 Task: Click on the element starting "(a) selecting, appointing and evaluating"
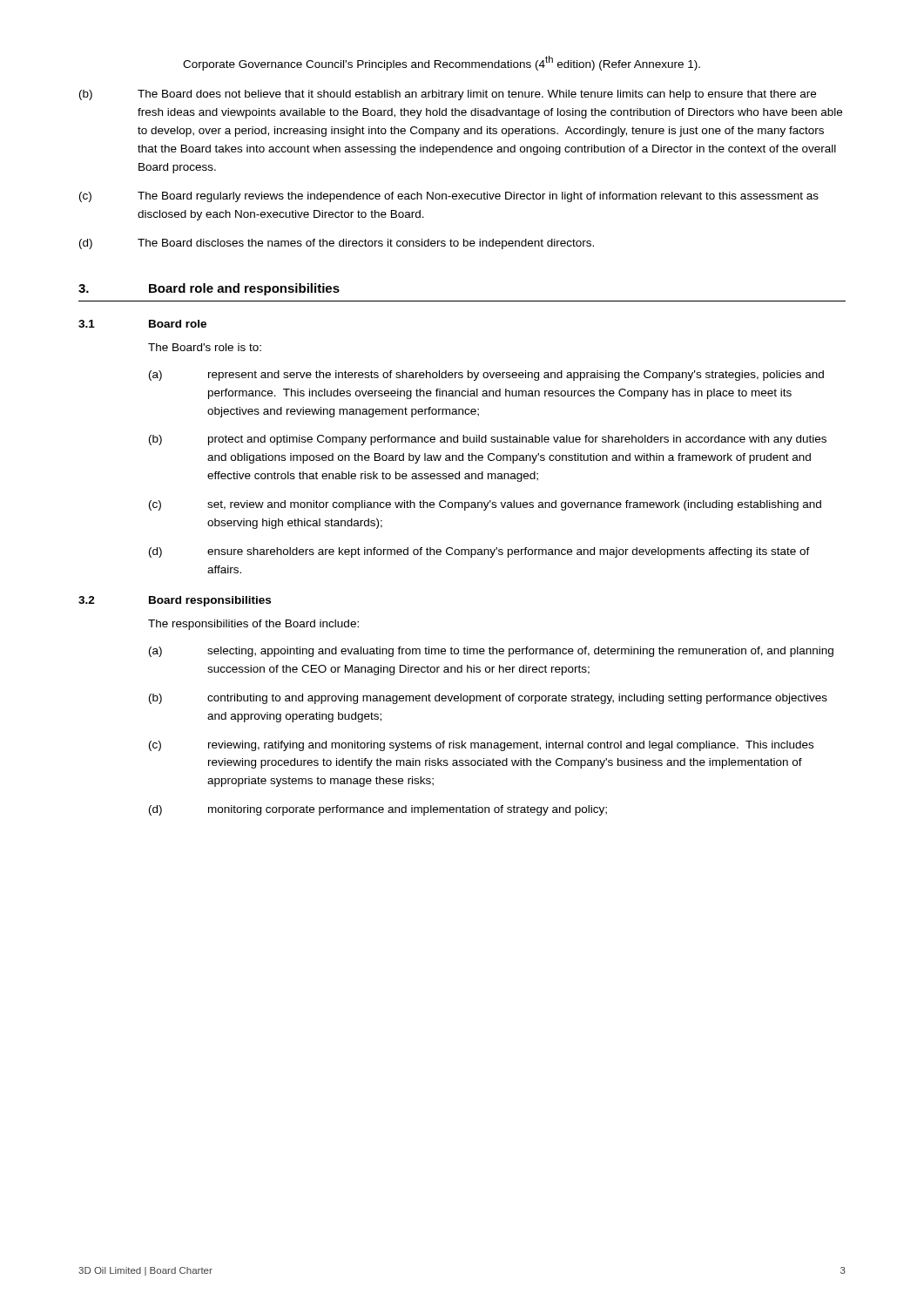497,660
